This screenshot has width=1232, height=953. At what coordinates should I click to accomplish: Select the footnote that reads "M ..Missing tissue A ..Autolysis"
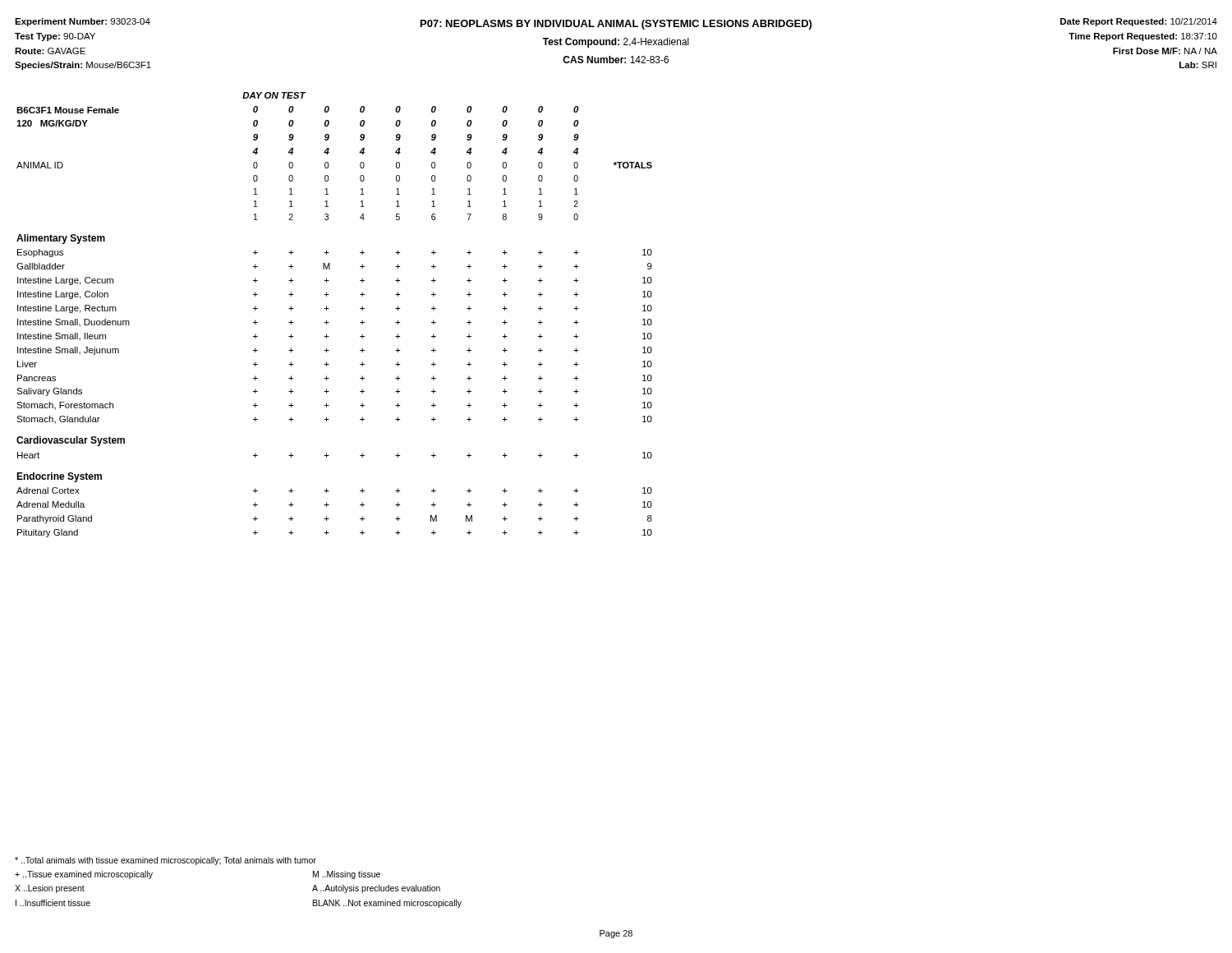point(387,888)
